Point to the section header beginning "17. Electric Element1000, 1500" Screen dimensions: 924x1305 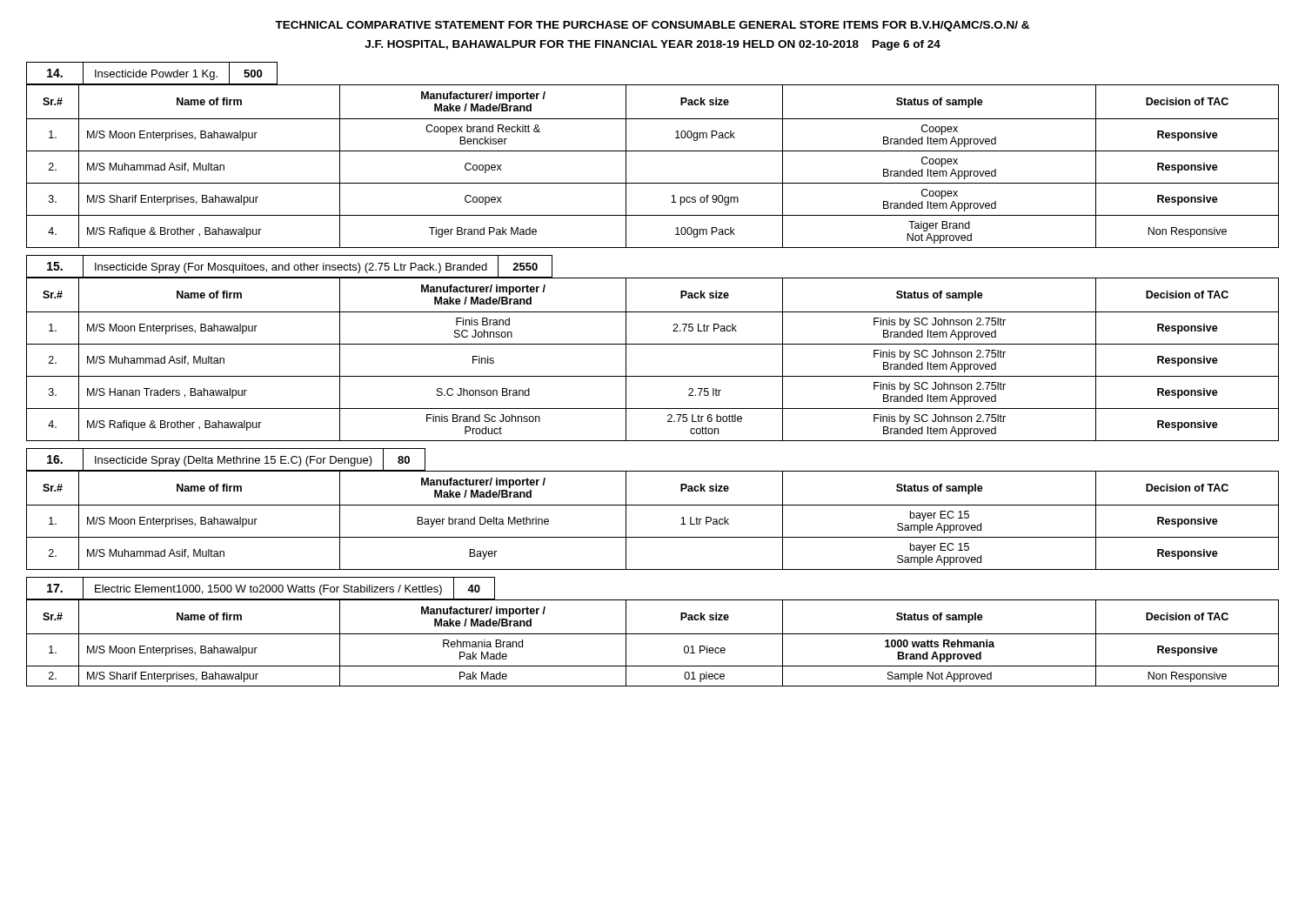[261, 588]
